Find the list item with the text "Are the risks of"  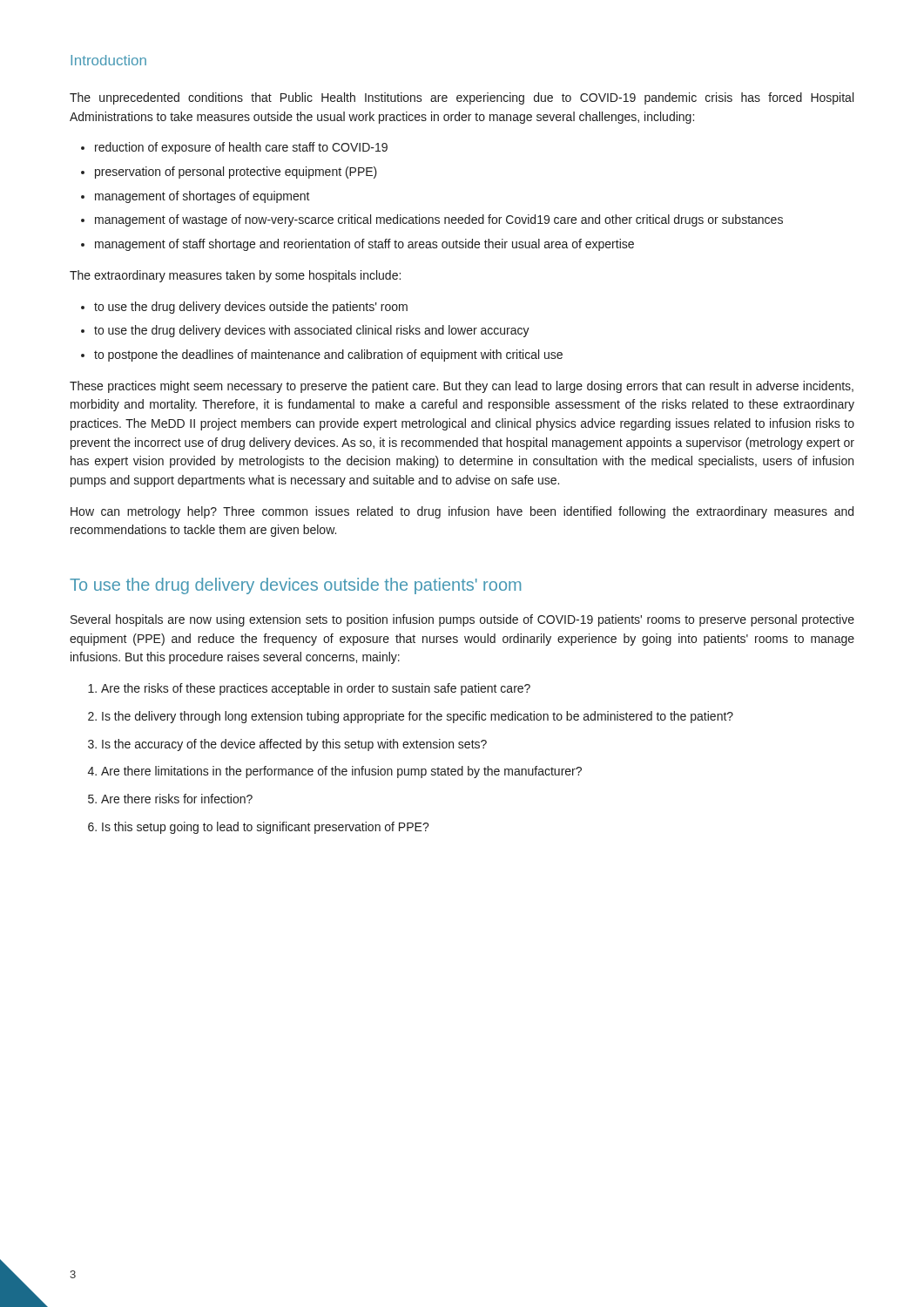coord(462,758)
